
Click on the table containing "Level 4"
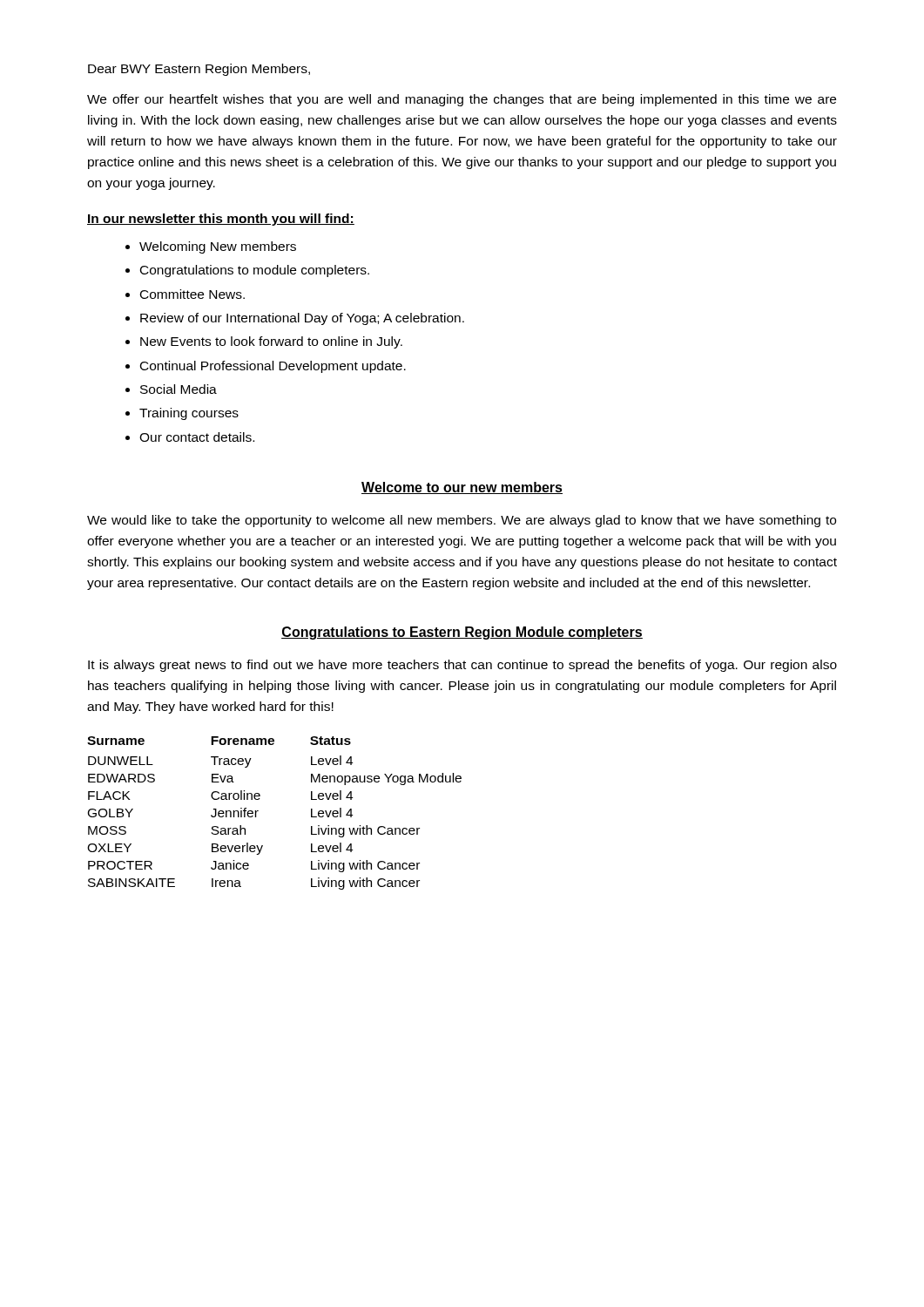pyautogui.click(x=462, y=811)
